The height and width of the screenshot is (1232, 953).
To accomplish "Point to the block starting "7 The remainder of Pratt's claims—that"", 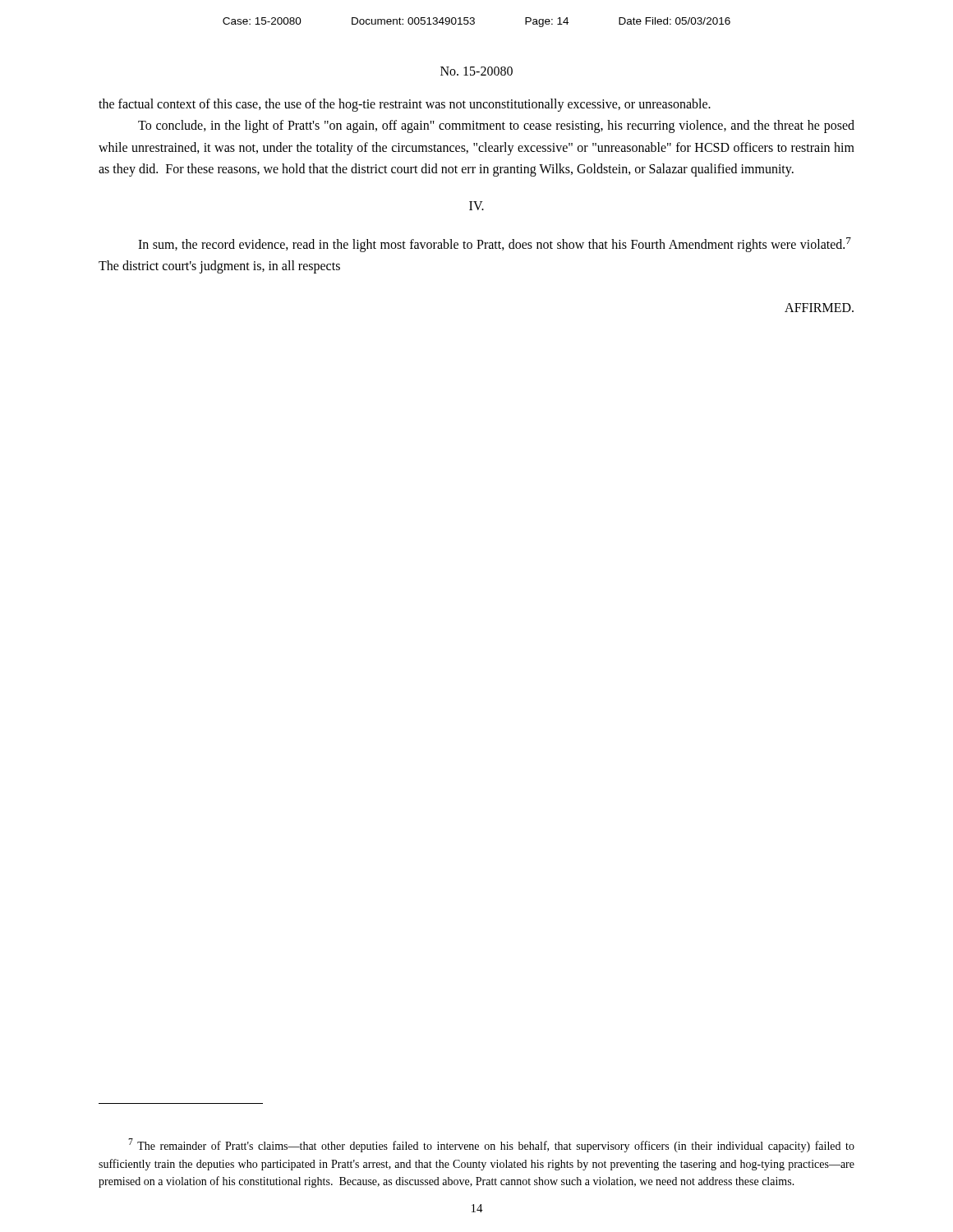I will pos(476,1163).
